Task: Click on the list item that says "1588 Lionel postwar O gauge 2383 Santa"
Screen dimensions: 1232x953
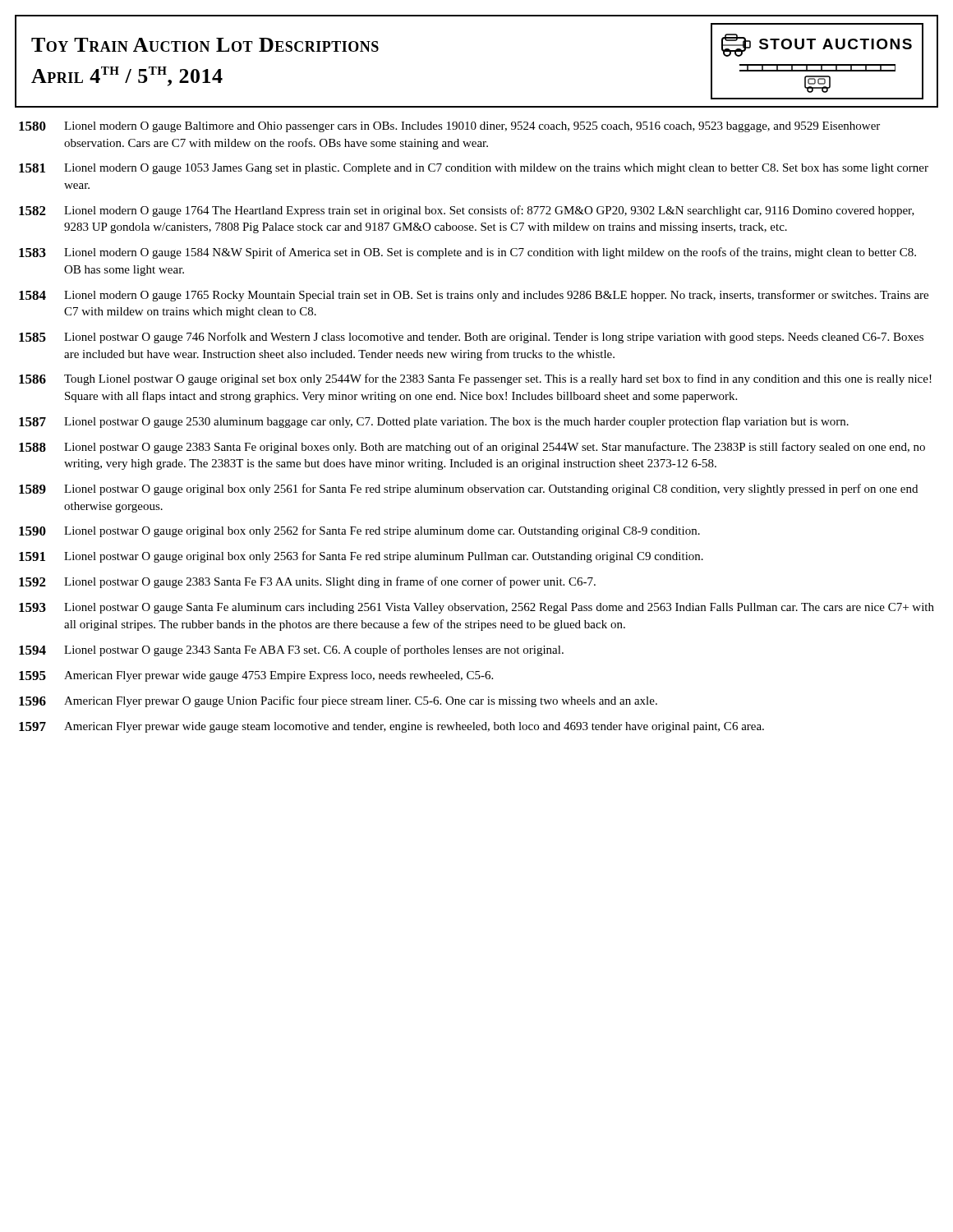Action: (x=476, y=455)
